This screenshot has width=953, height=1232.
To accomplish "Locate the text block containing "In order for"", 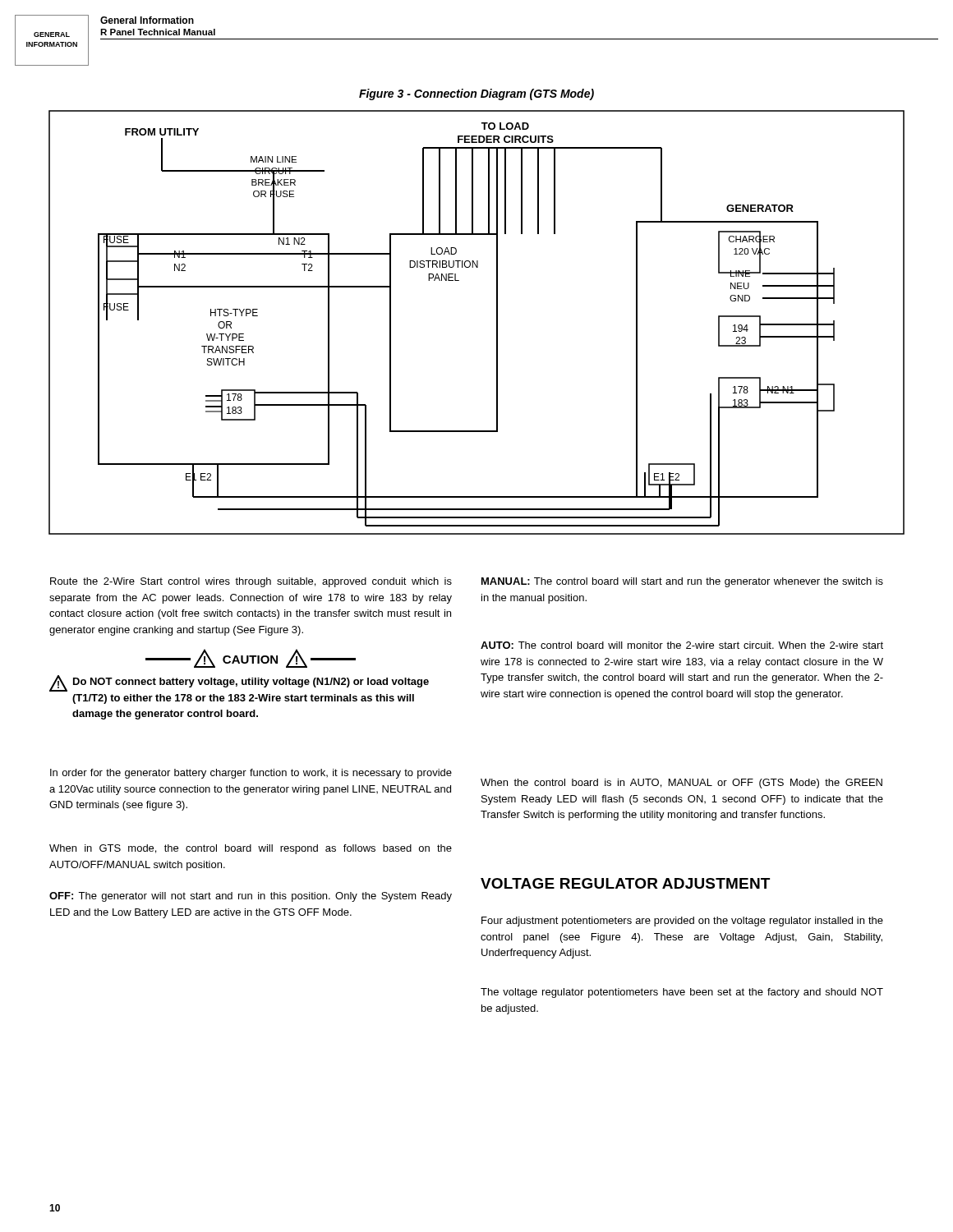I will click(x=251, y=789).
